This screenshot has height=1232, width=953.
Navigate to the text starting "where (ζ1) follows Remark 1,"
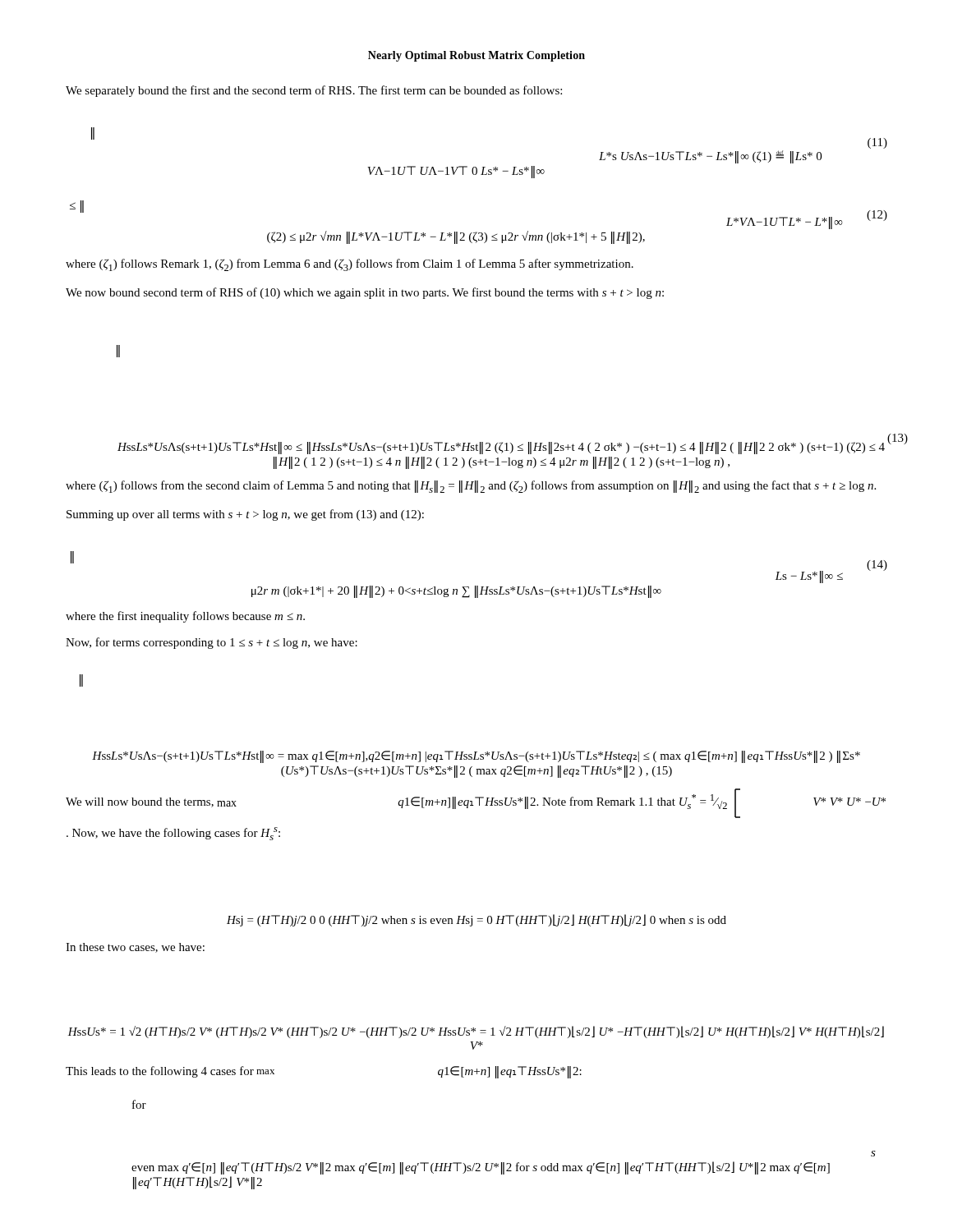(350, 265)
